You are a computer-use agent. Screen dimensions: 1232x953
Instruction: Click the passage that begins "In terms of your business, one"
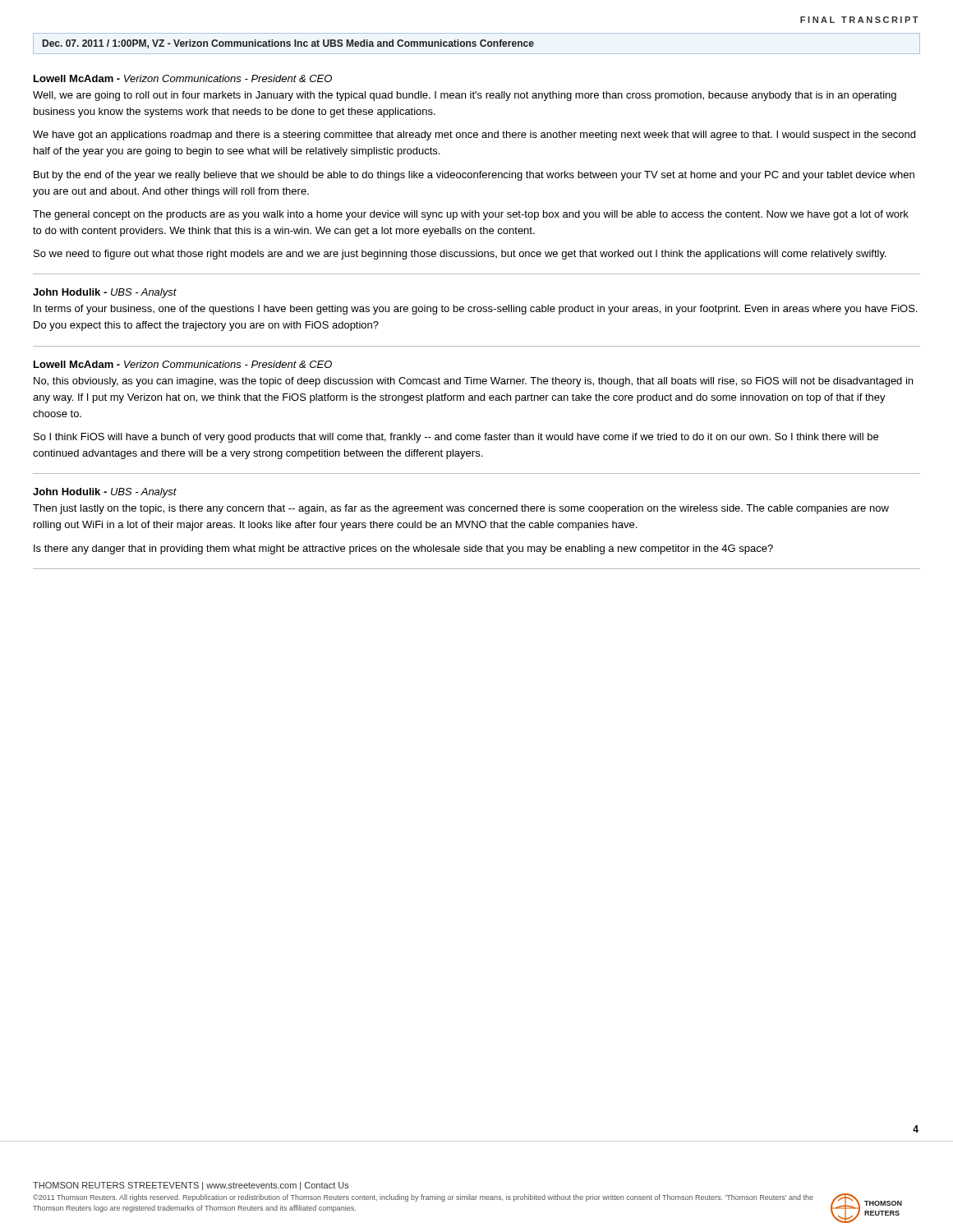coord(475,317)
